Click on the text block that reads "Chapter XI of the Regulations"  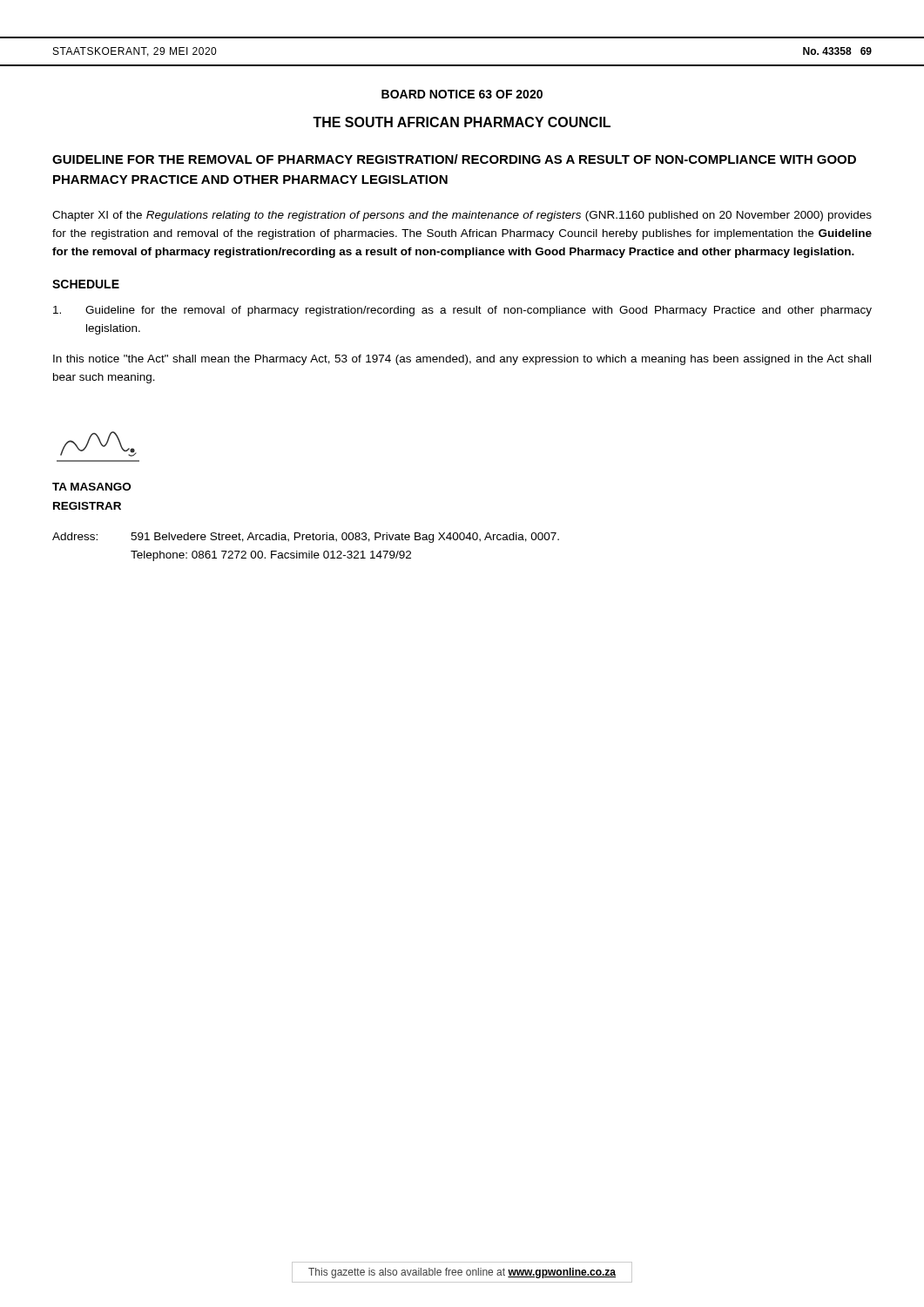(x=462, y=233)
